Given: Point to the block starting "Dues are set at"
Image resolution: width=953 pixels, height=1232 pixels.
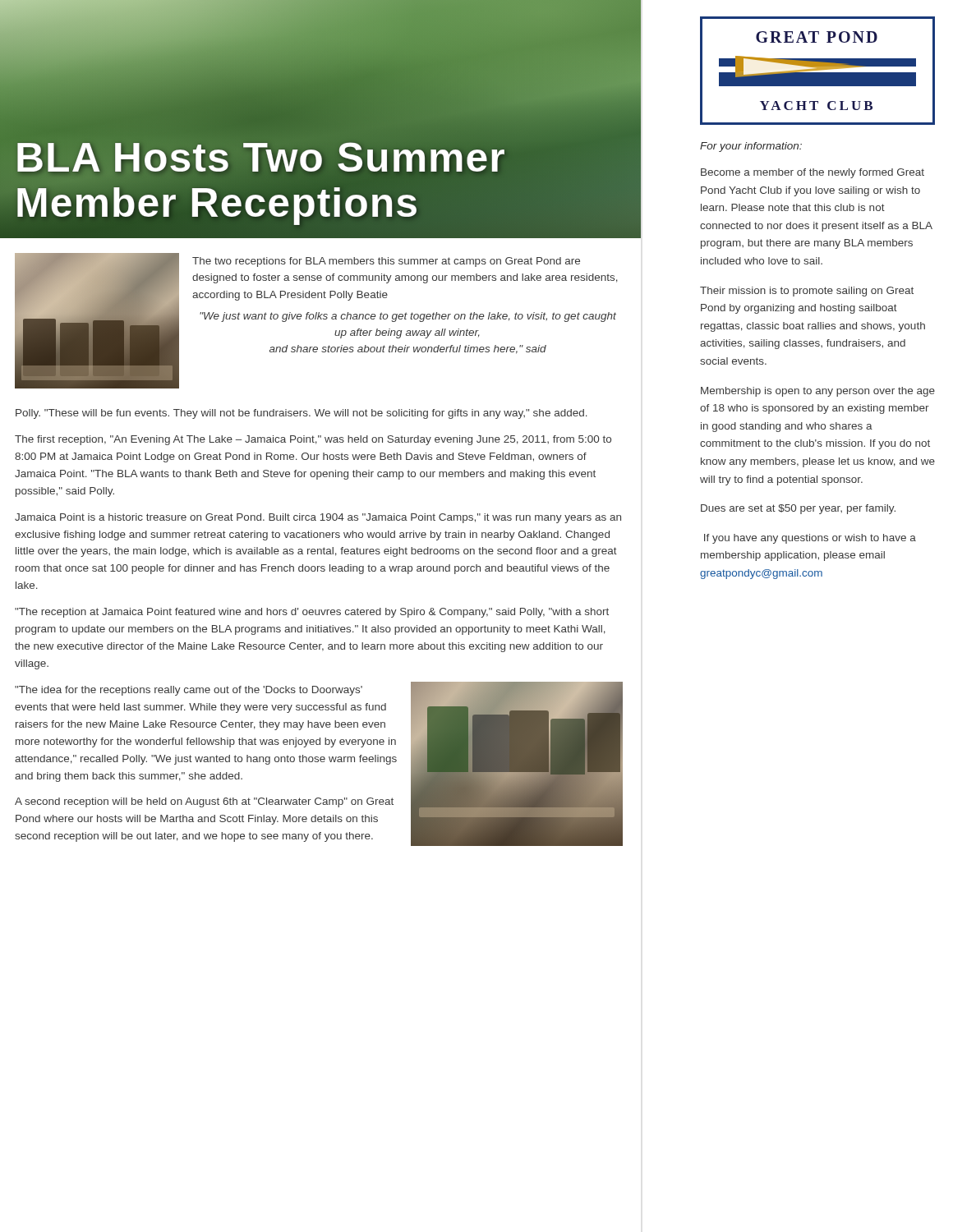Looking at the screenshot, I should (798, 508).
